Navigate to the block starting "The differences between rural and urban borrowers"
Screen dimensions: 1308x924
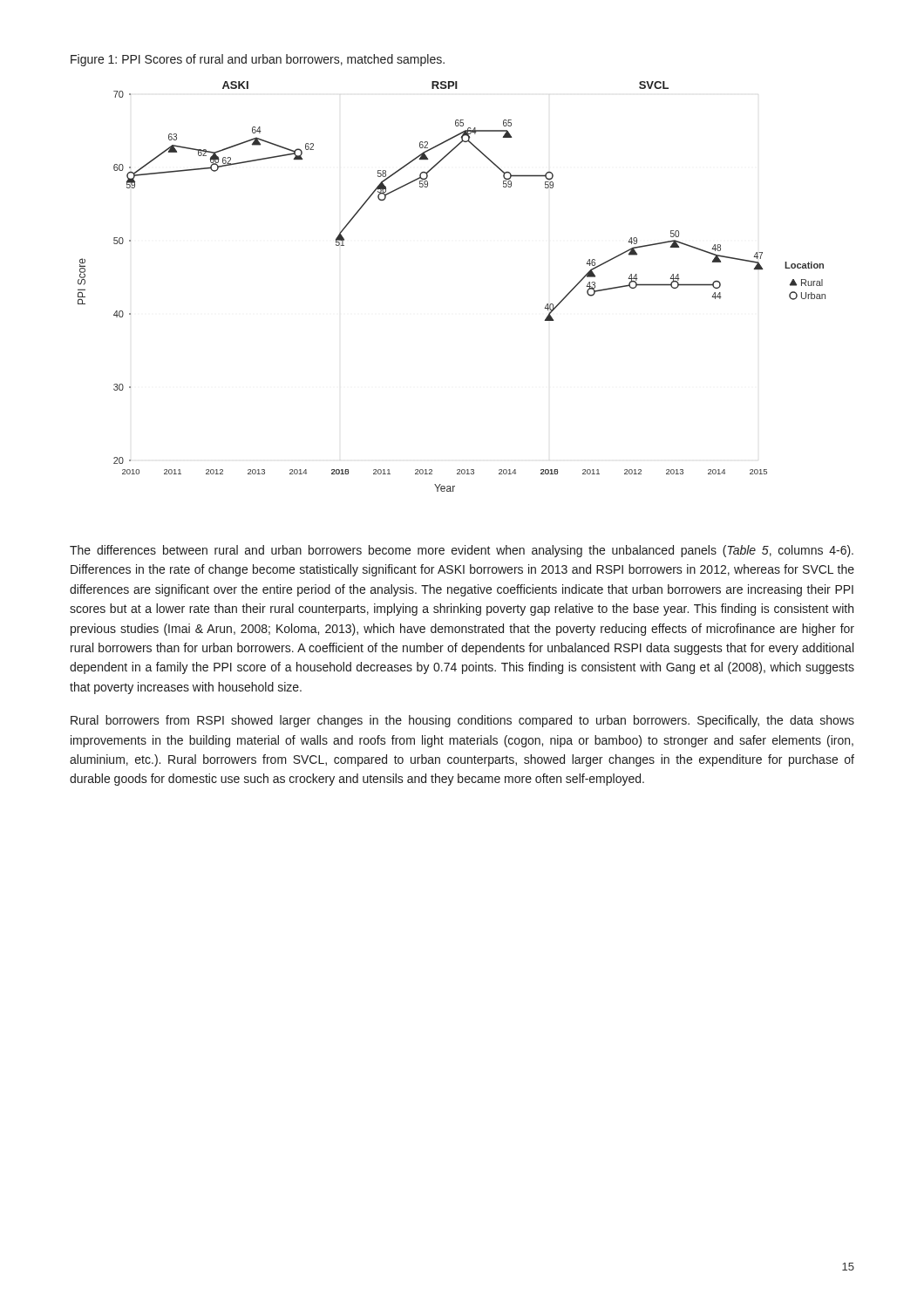[x=462, y=619]
